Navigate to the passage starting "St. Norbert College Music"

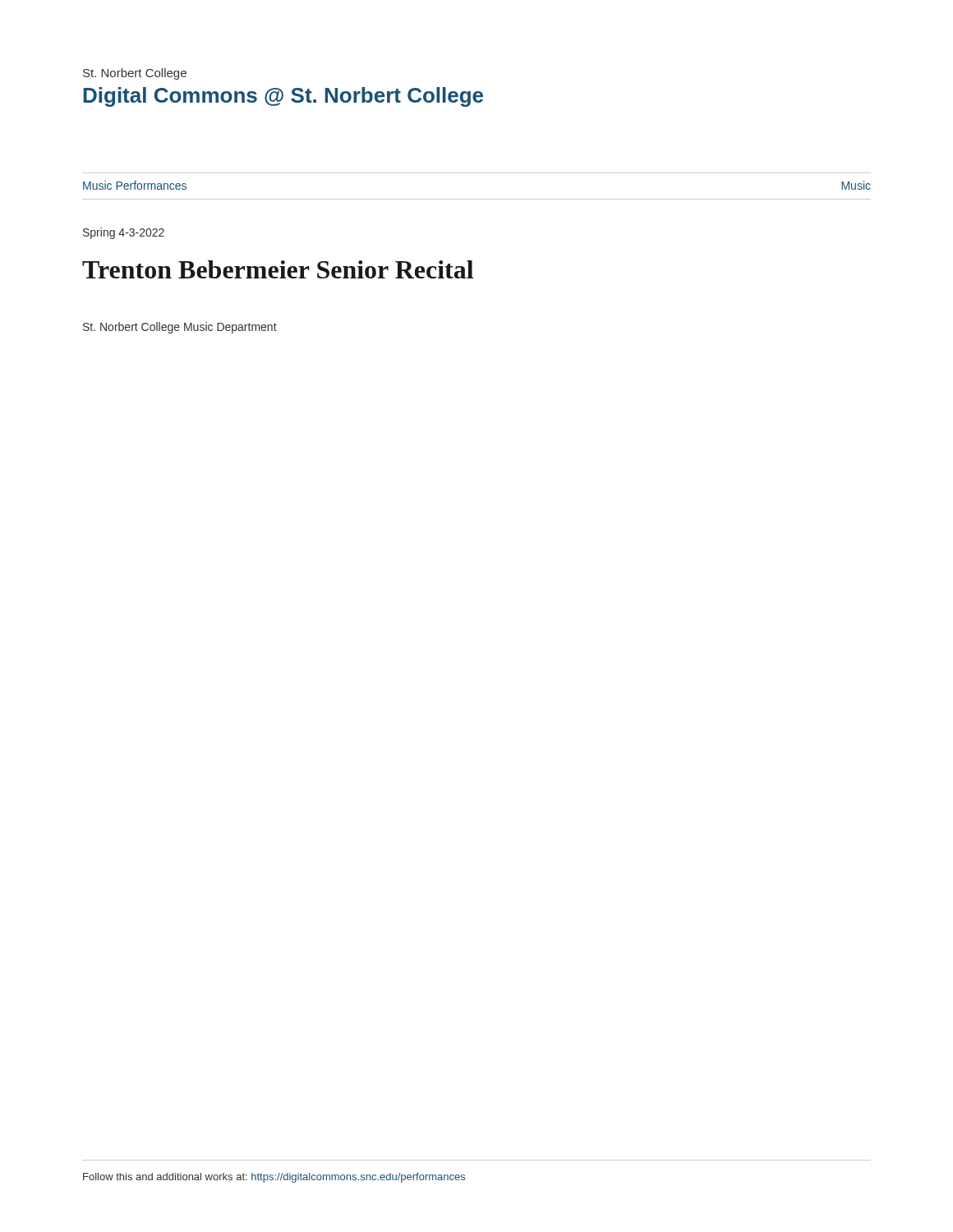click(x=179, y=327)
